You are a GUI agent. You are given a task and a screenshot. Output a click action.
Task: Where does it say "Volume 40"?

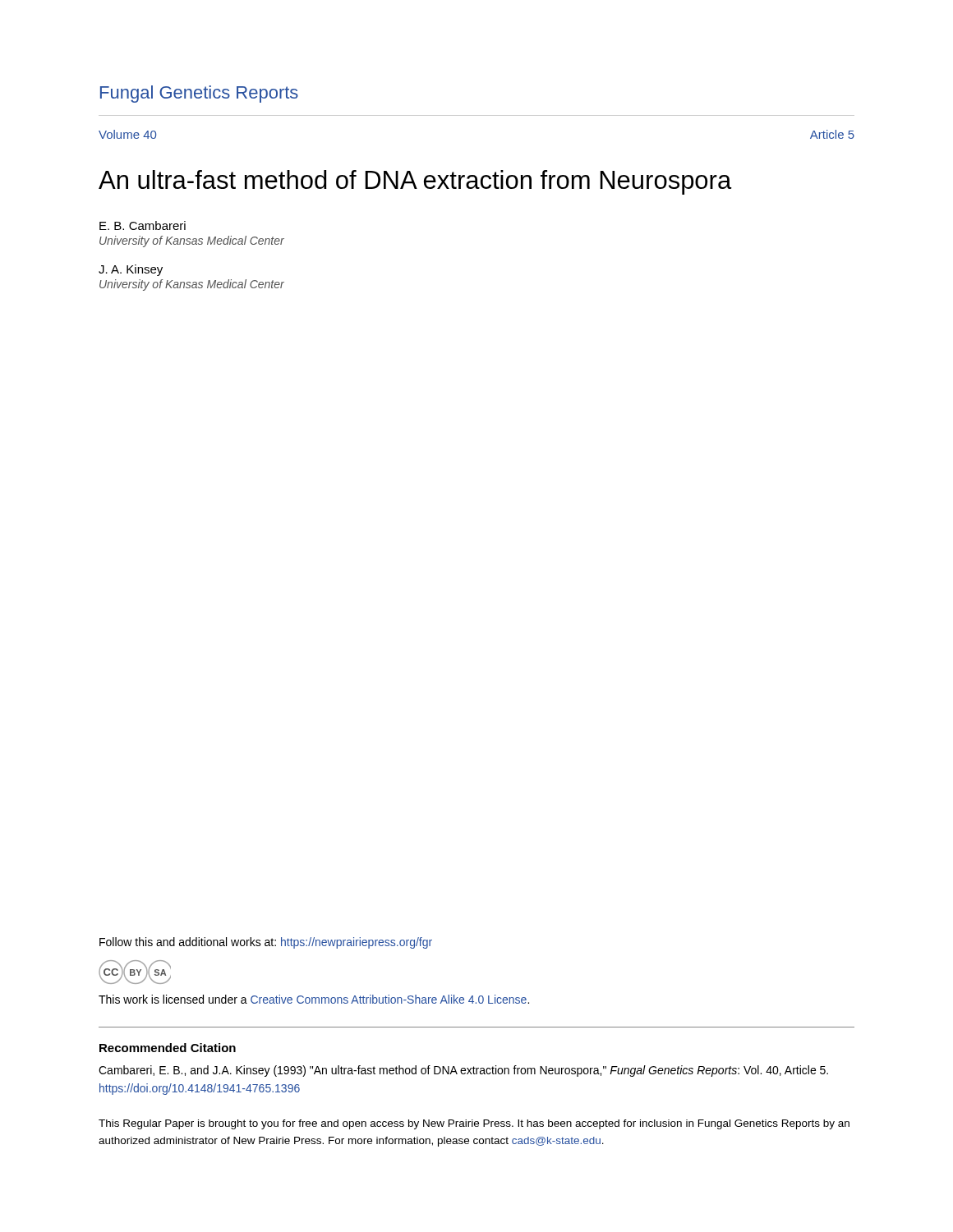pyautogui.click(x=128, y=134)
